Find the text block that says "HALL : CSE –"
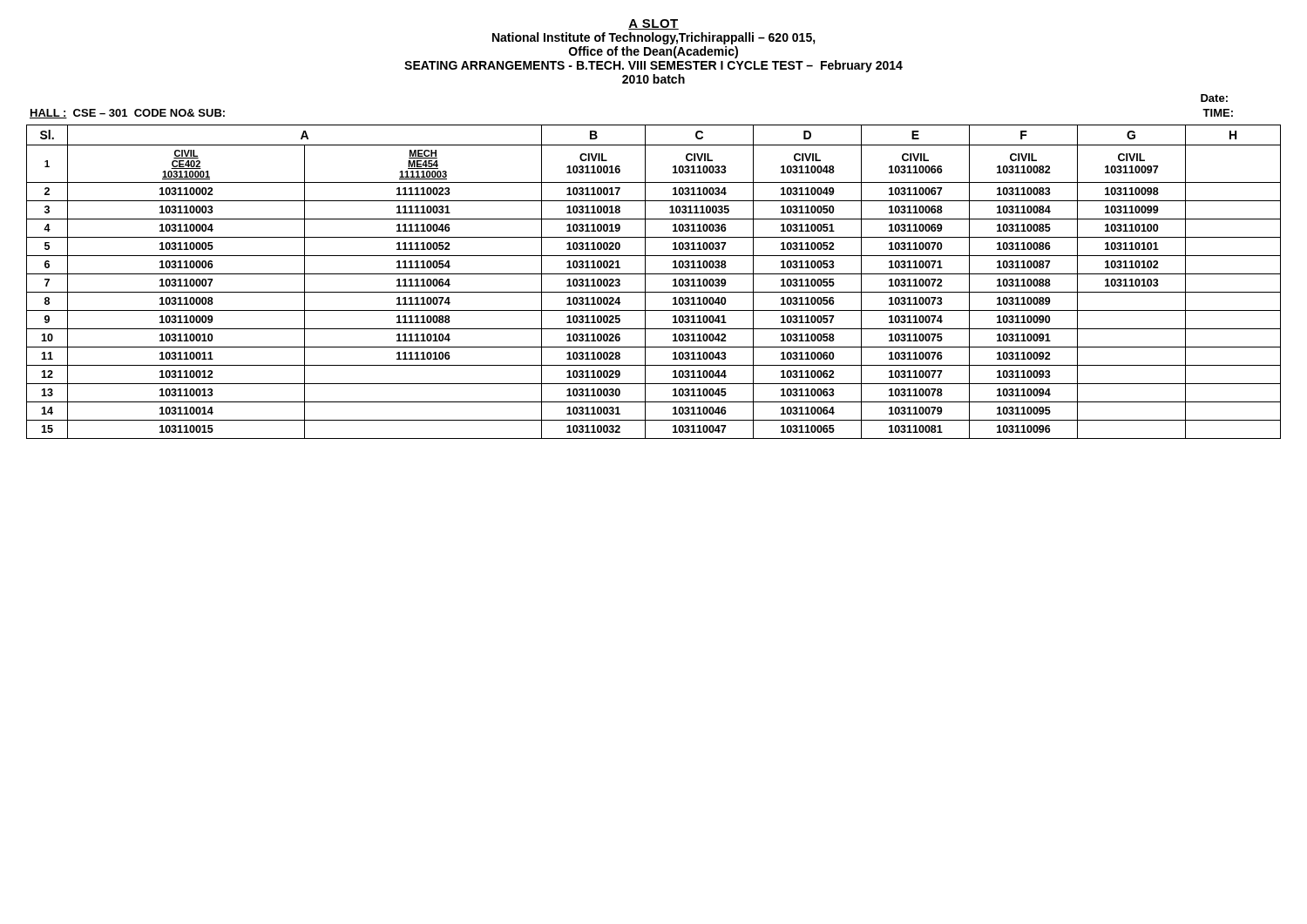The image size is (1307, 924). pyautogui.click(x=632, y=113)
